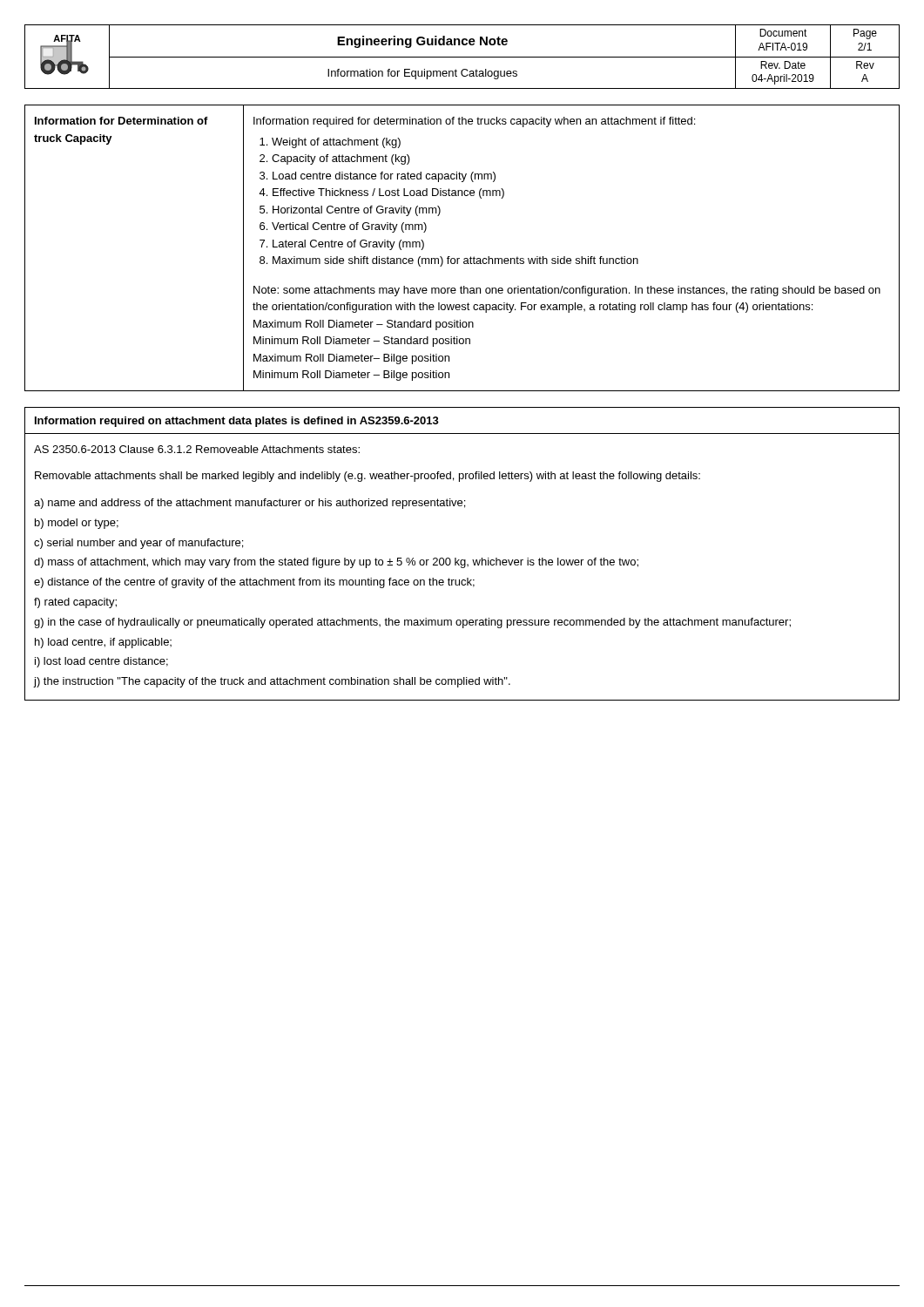Find the table
This screenshot has height=1307, width=924.
(x=462, y=248)
